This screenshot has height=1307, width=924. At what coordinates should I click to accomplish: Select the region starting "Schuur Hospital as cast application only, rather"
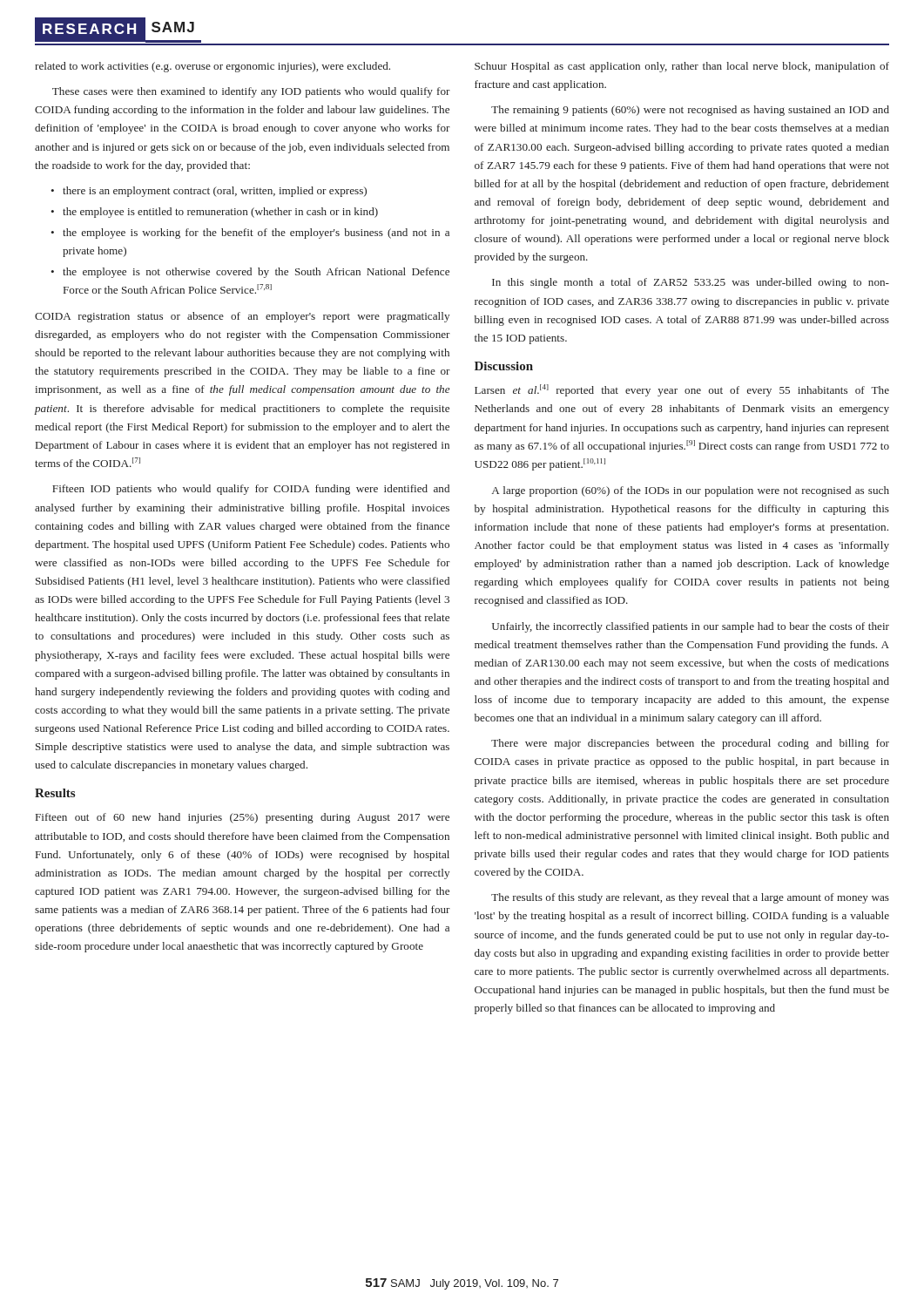[682, 202]
